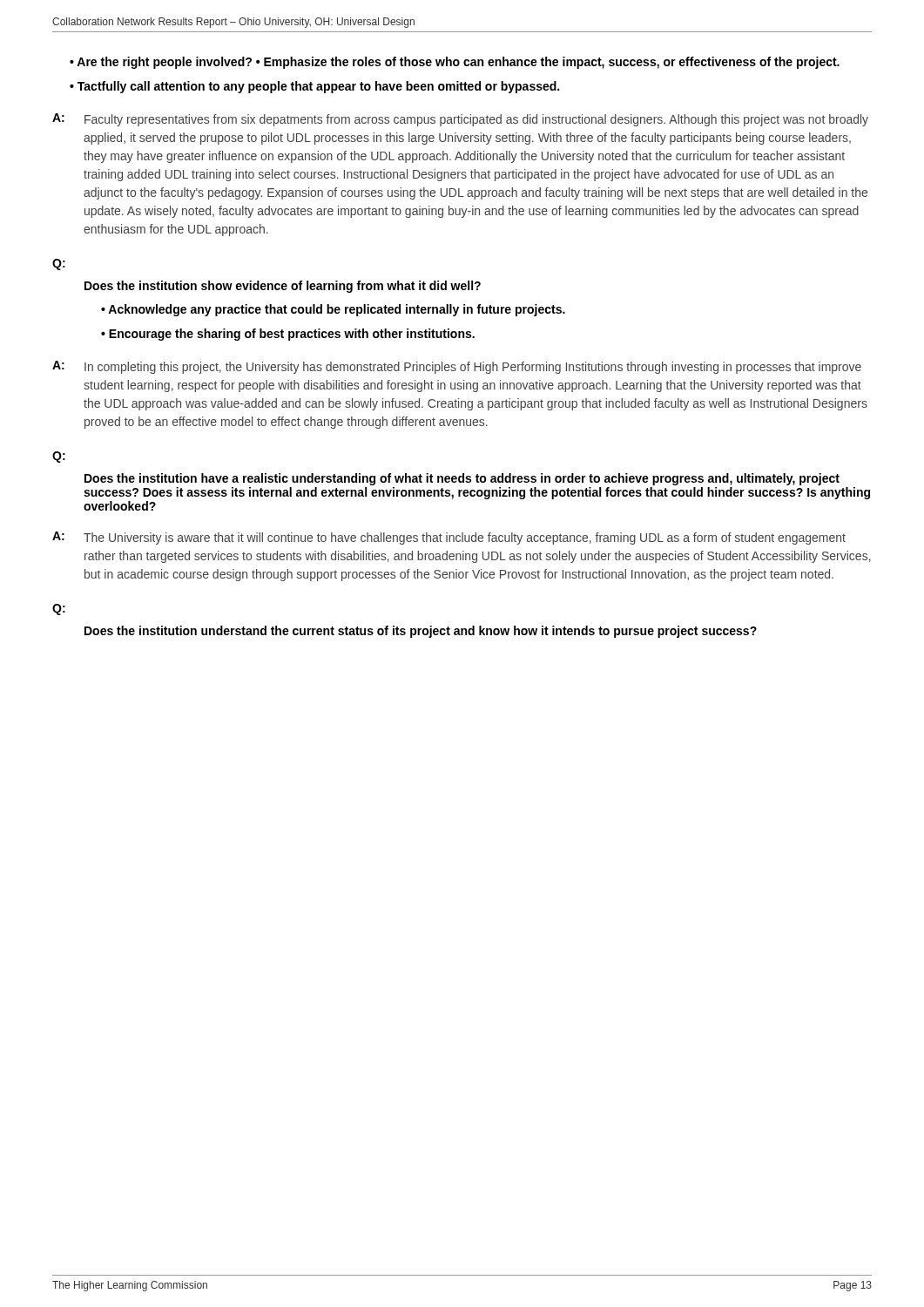Find the element starting "• Encourage the sharing"
The image size is (924, 1307).
point(288,334)
